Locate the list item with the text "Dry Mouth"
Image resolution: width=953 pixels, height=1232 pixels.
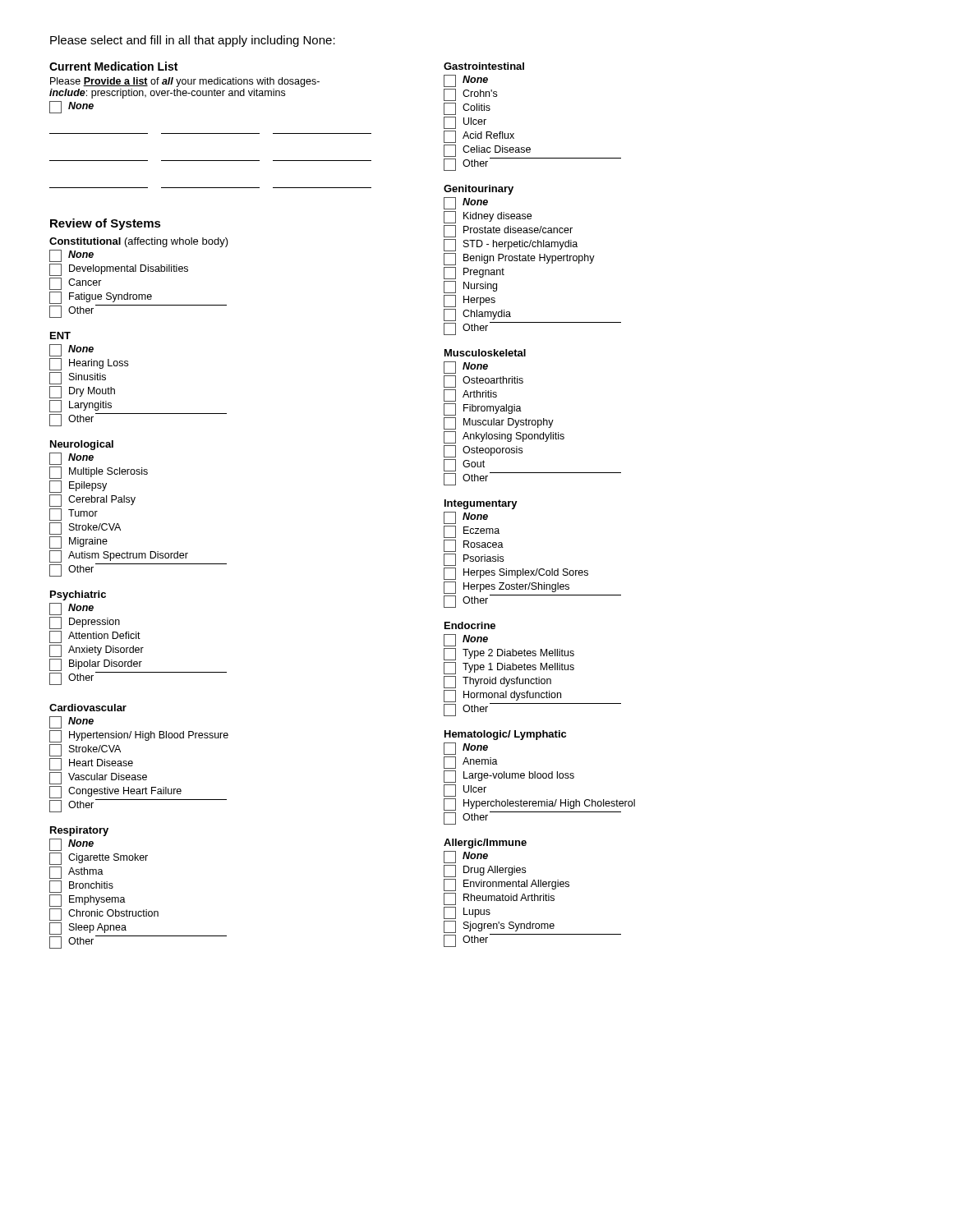82,392
